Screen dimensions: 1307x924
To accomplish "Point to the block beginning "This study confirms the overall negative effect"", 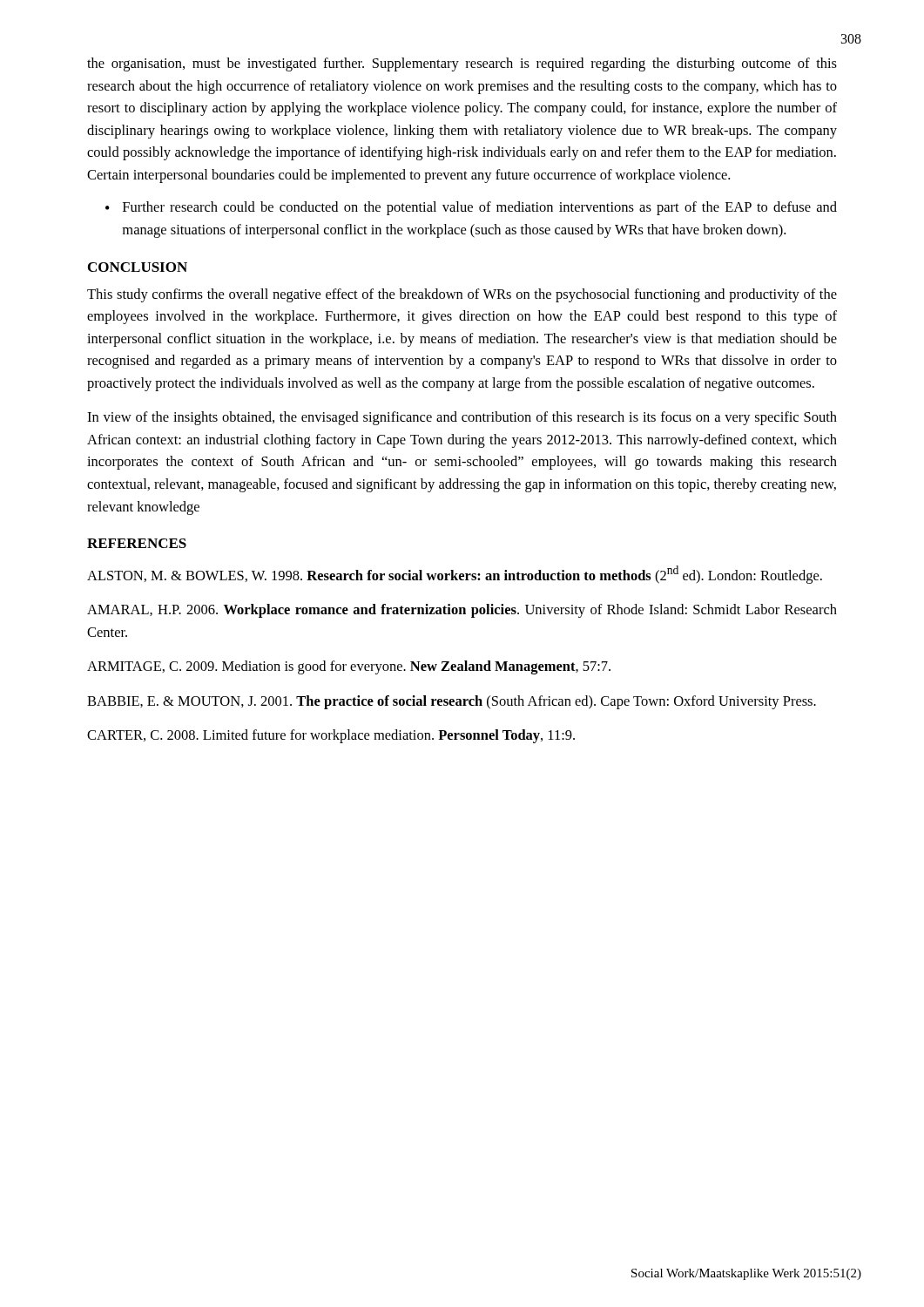I will pyautogui.click(x=462, y=338).
